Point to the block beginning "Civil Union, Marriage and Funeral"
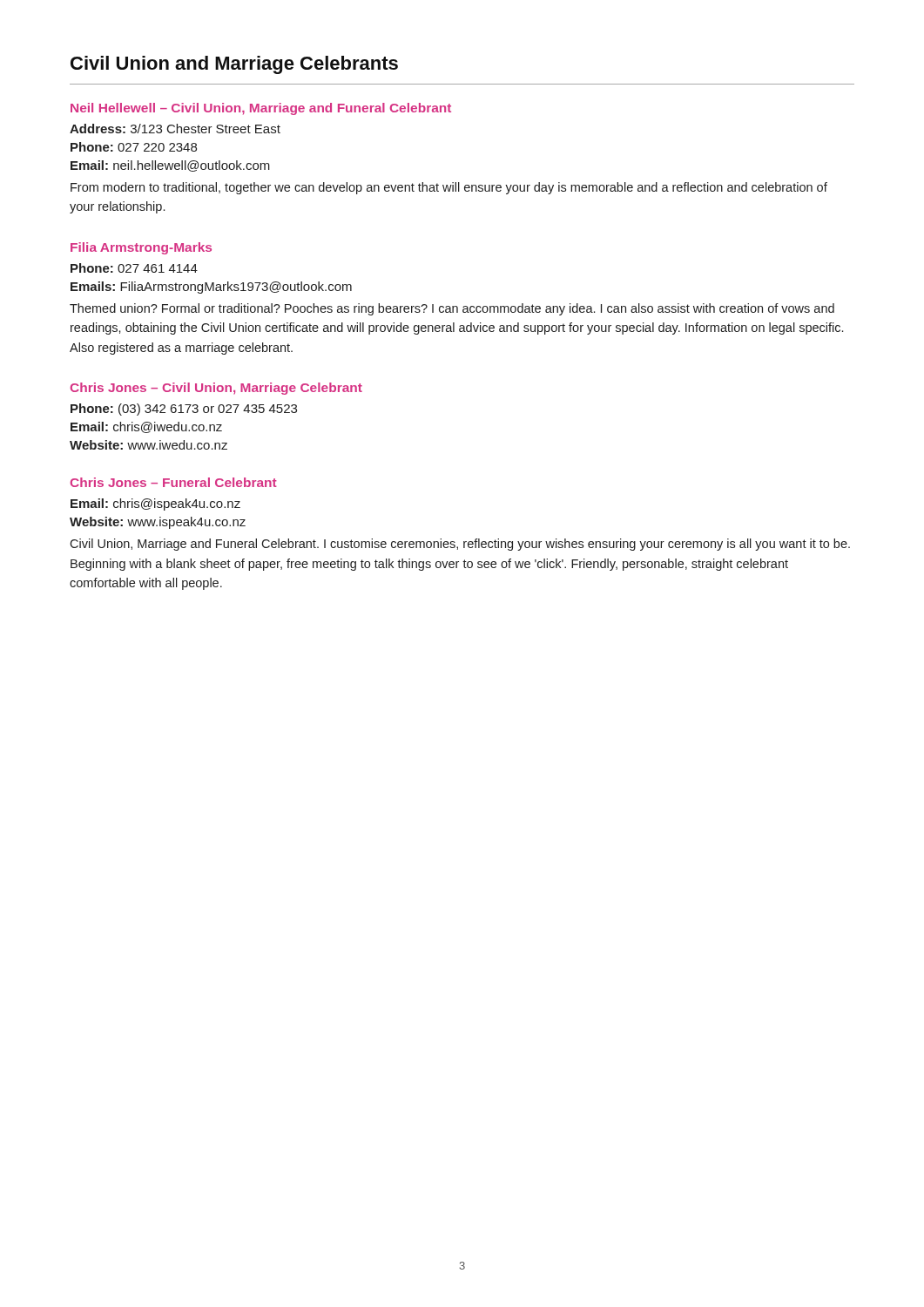Screen dimensions: 1307x924 pyautogui.click(x=462, y=564)
